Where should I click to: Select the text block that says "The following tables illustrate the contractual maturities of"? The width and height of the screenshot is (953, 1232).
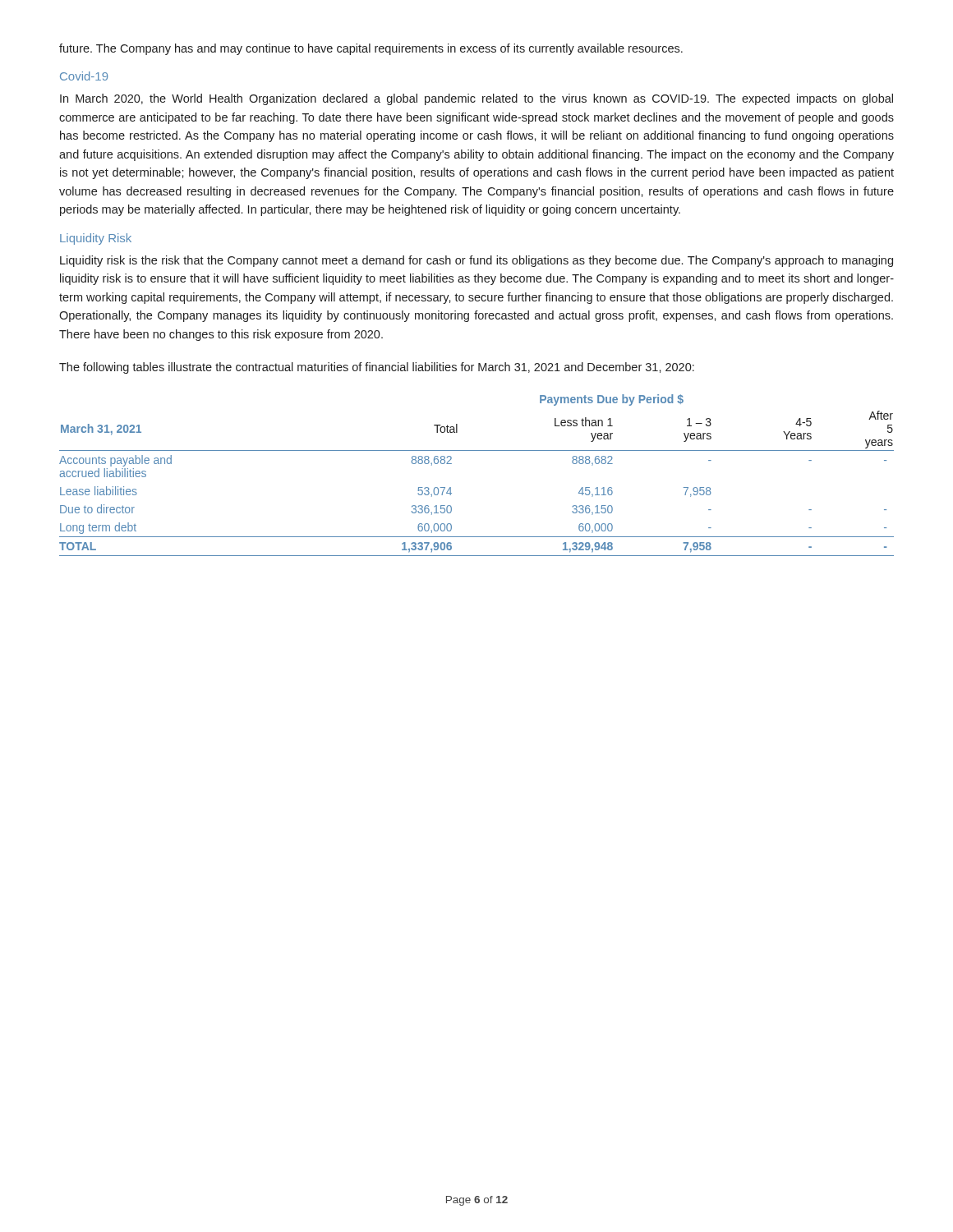pos(377,367)
